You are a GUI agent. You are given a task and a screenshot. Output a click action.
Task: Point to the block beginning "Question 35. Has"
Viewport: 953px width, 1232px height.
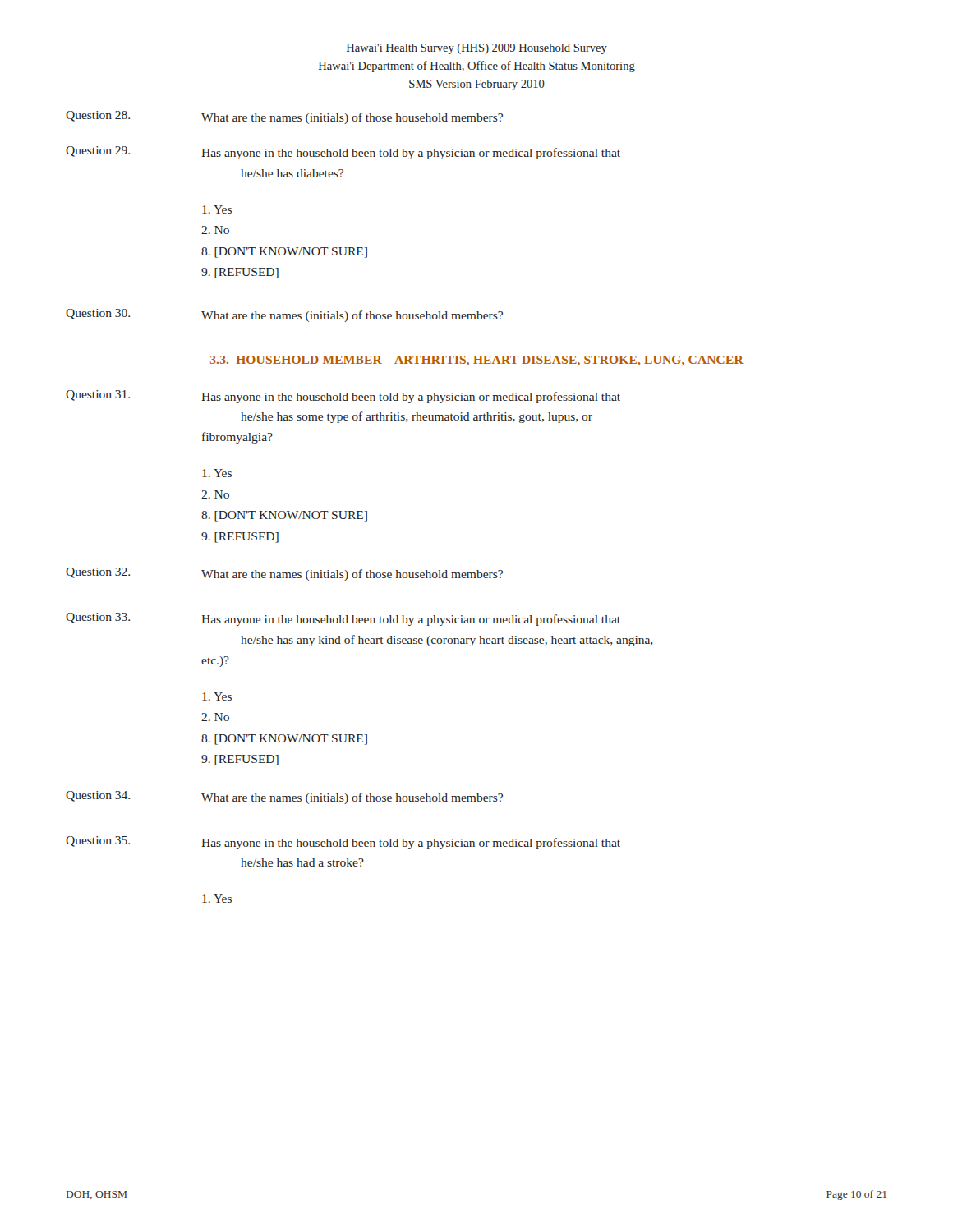pyautogui.click(x=476, y=853)
